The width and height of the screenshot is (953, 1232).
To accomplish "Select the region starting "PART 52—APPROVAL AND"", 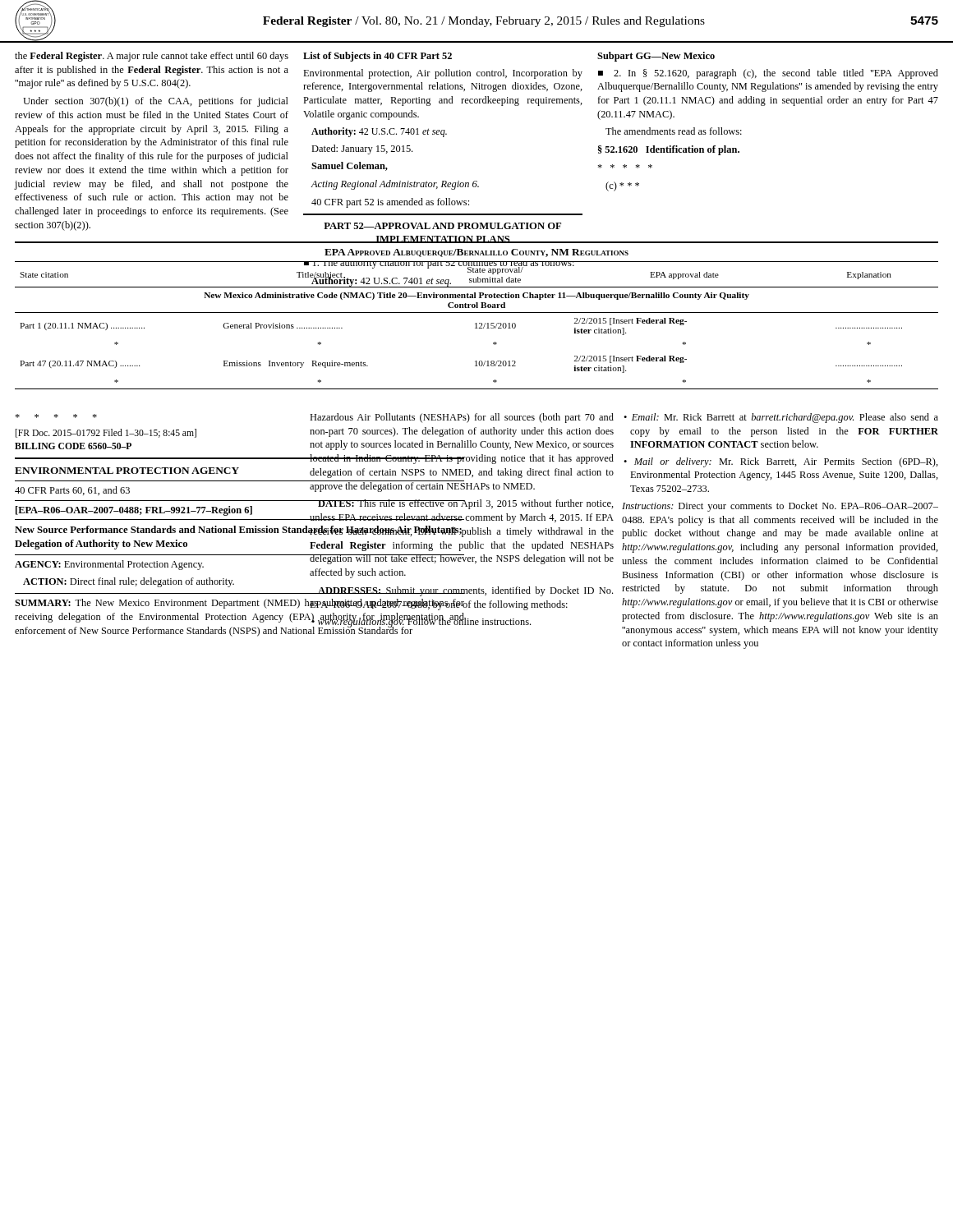I will click(x=443, y=232).
